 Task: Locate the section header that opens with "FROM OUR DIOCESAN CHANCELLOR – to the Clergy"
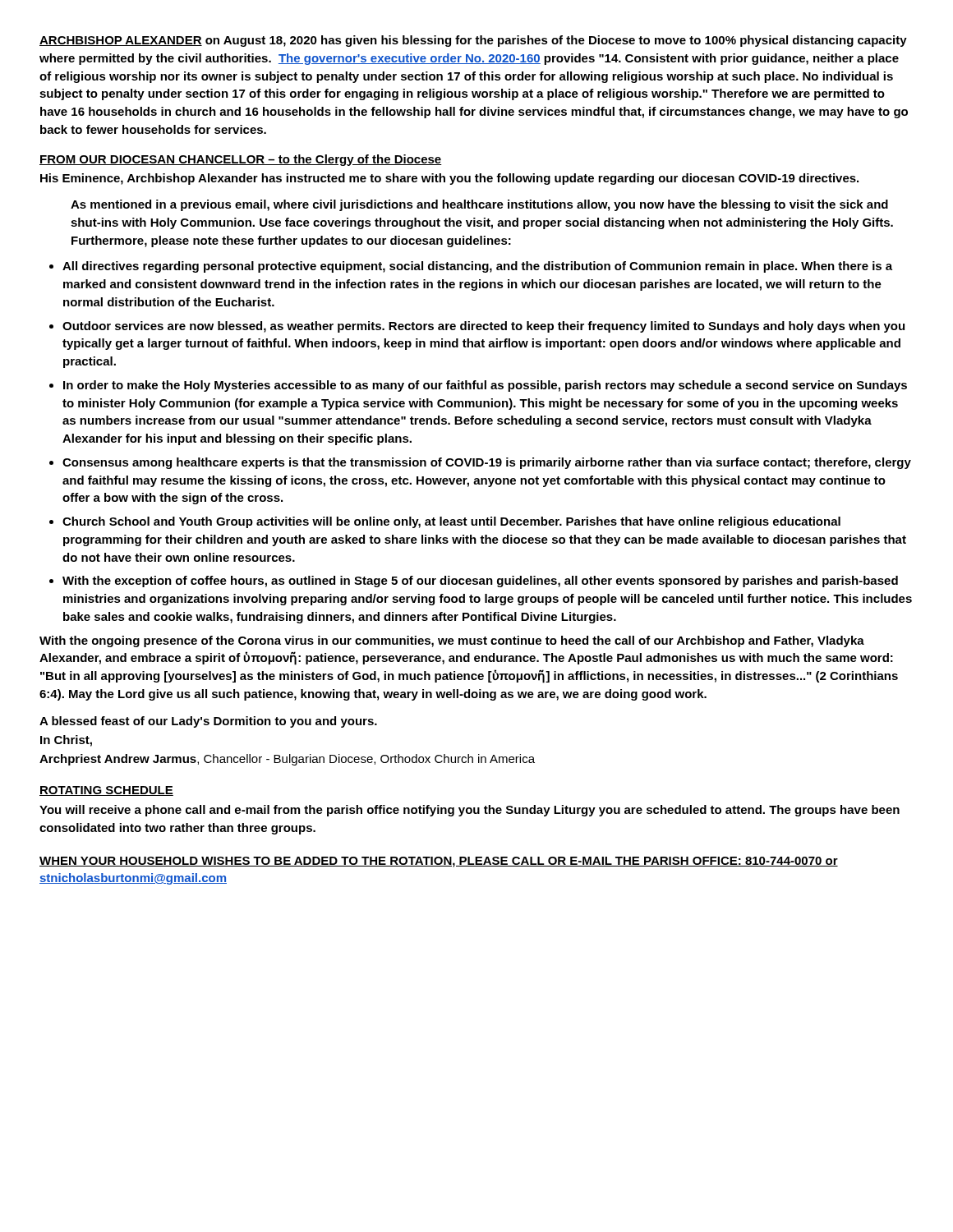[240, 158]
